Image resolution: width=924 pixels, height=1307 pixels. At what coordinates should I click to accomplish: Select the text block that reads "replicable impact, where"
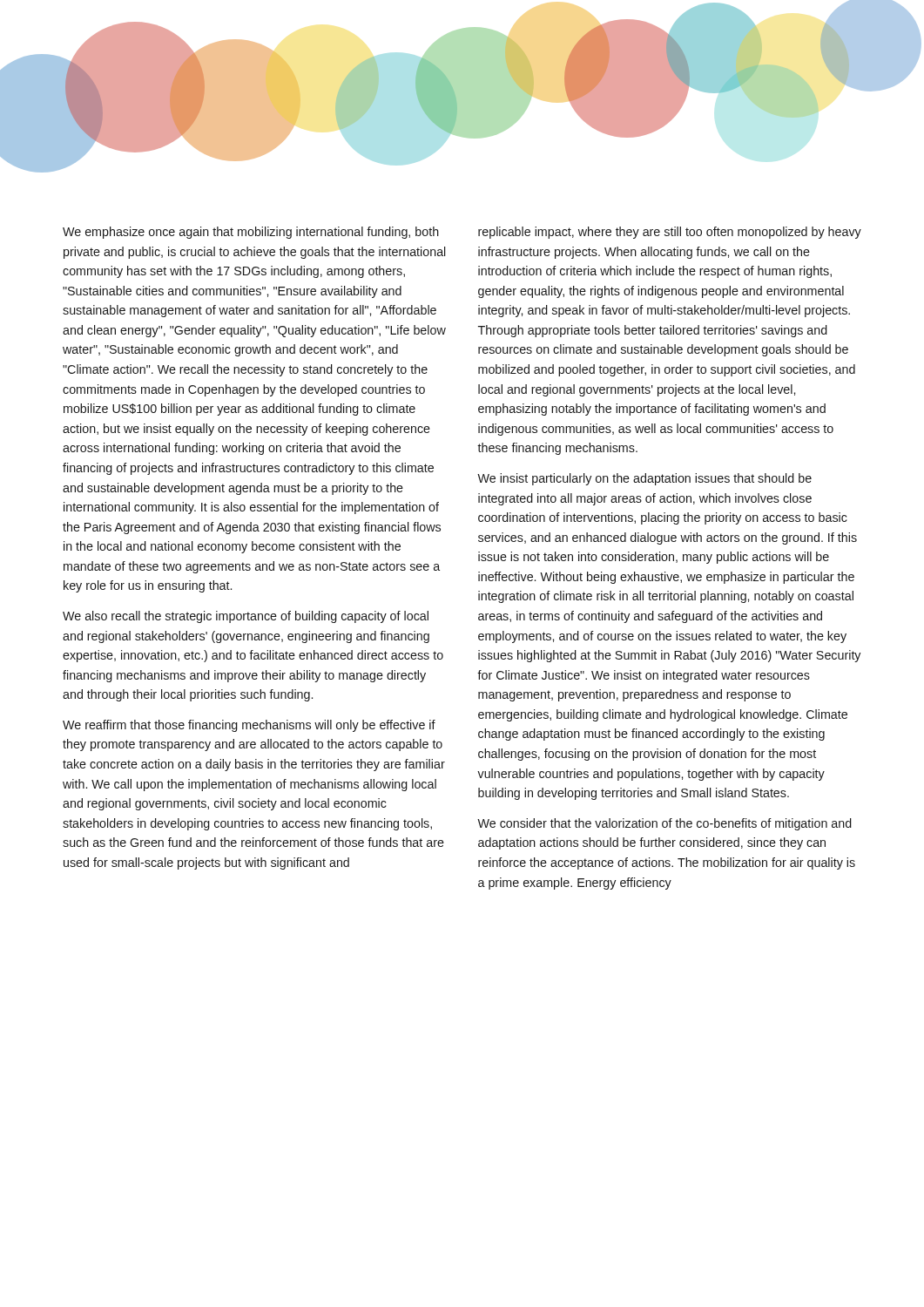[x=669, y=557]
